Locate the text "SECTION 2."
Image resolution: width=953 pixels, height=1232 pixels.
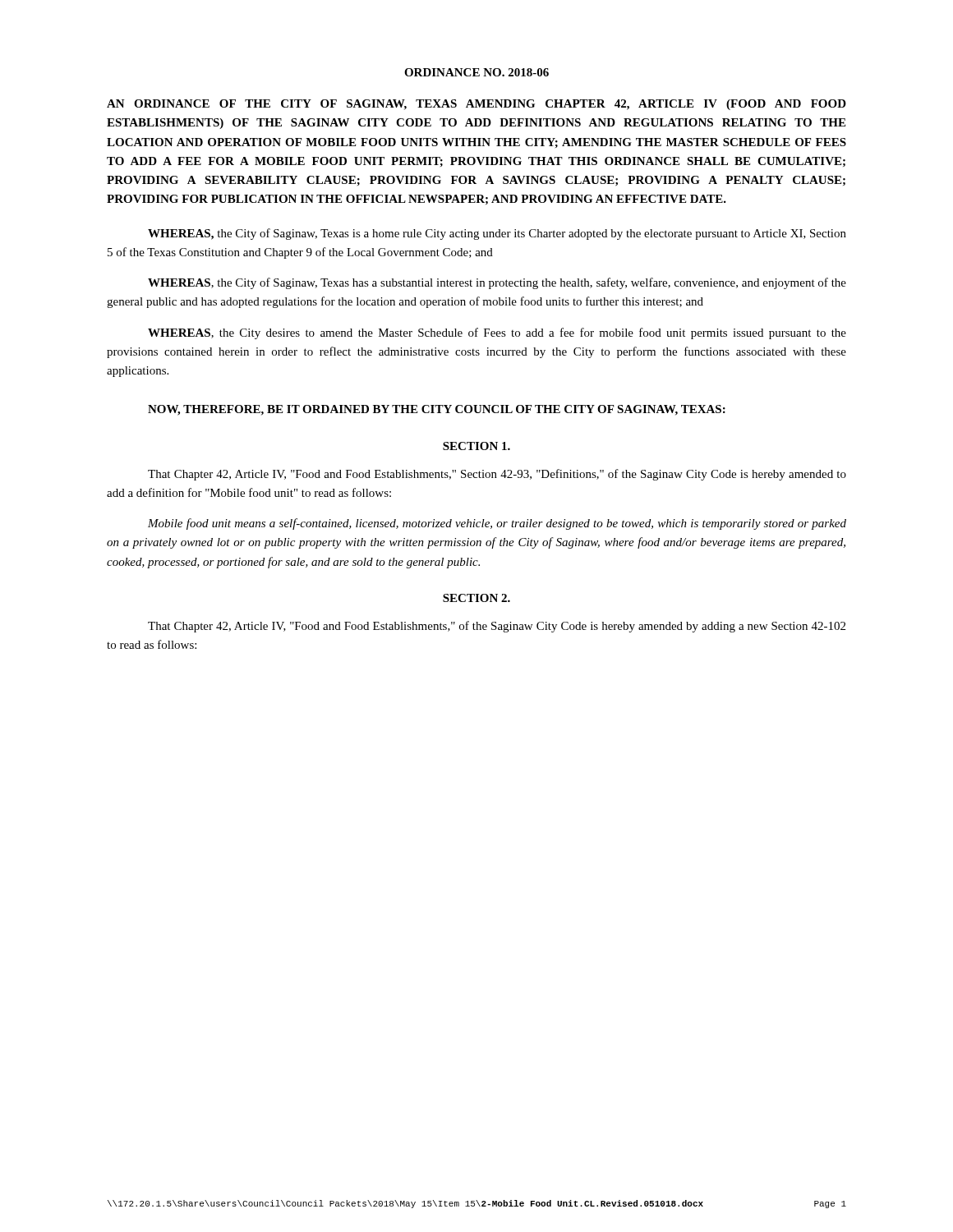[476, 598]
